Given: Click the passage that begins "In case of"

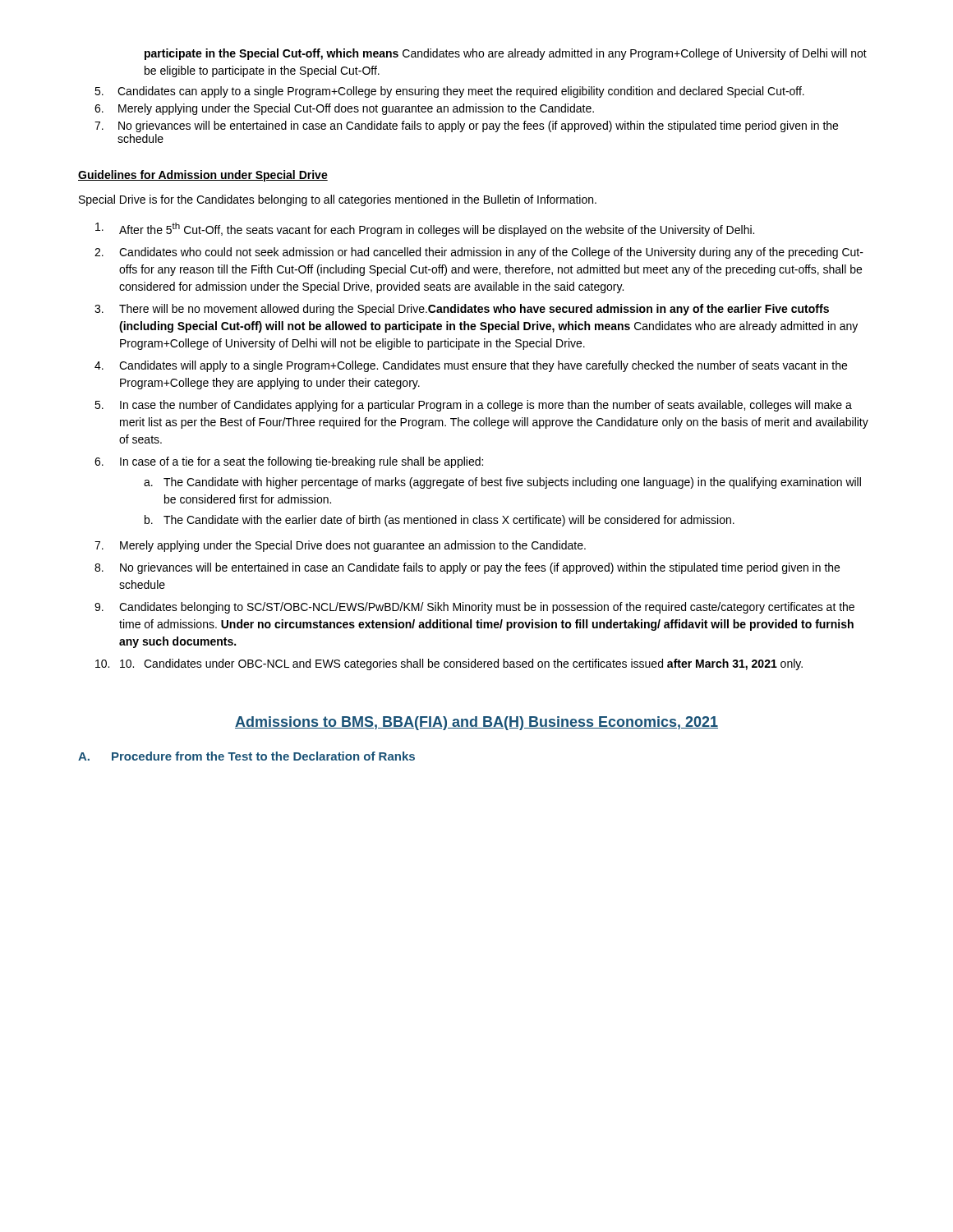Looking at the screenshot, I should [x=497, y=493].
